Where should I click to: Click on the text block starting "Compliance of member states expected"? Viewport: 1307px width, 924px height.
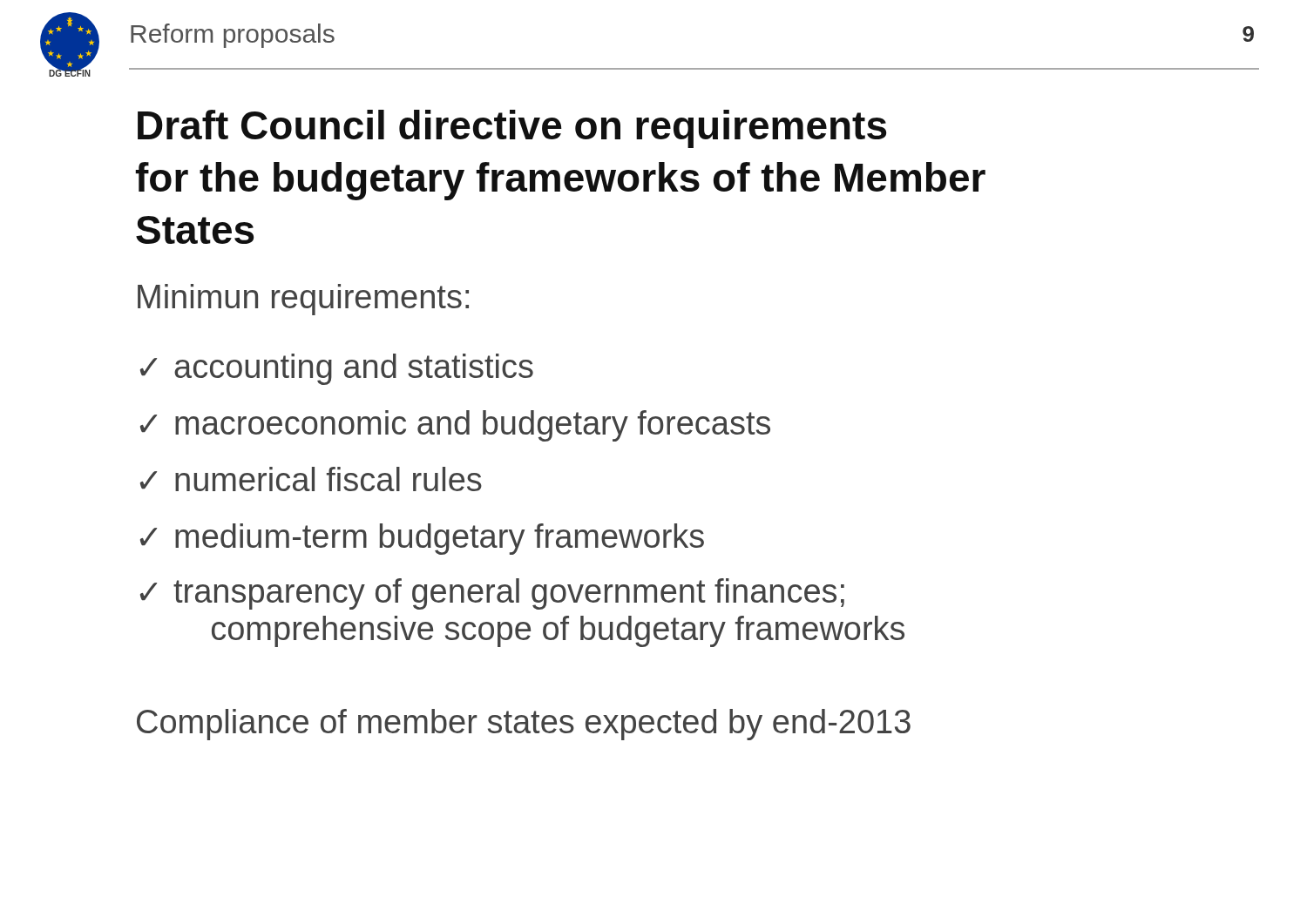[x=523, y=722]
